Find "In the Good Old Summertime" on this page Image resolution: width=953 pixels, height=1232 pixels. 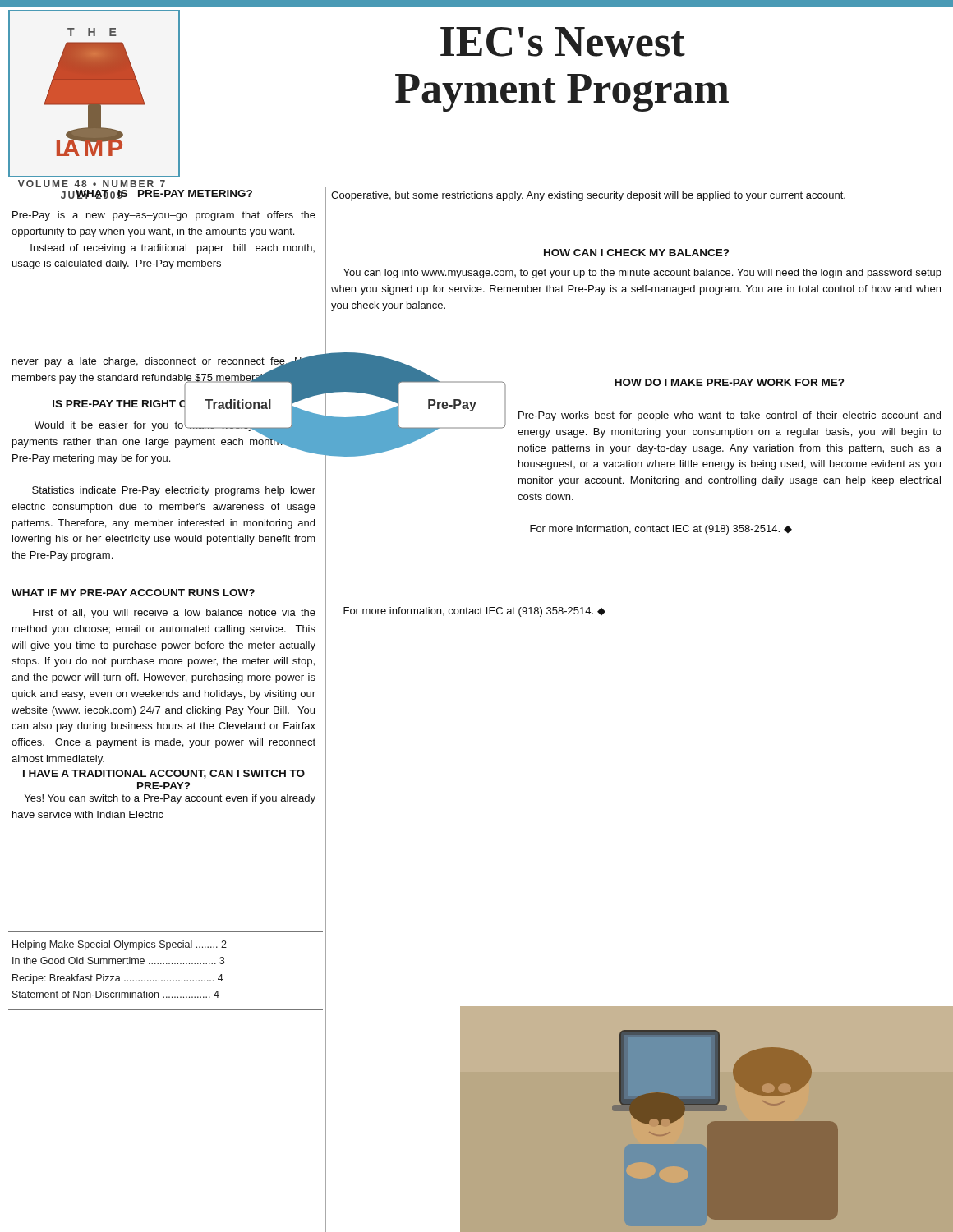click(x=118, y=961)
